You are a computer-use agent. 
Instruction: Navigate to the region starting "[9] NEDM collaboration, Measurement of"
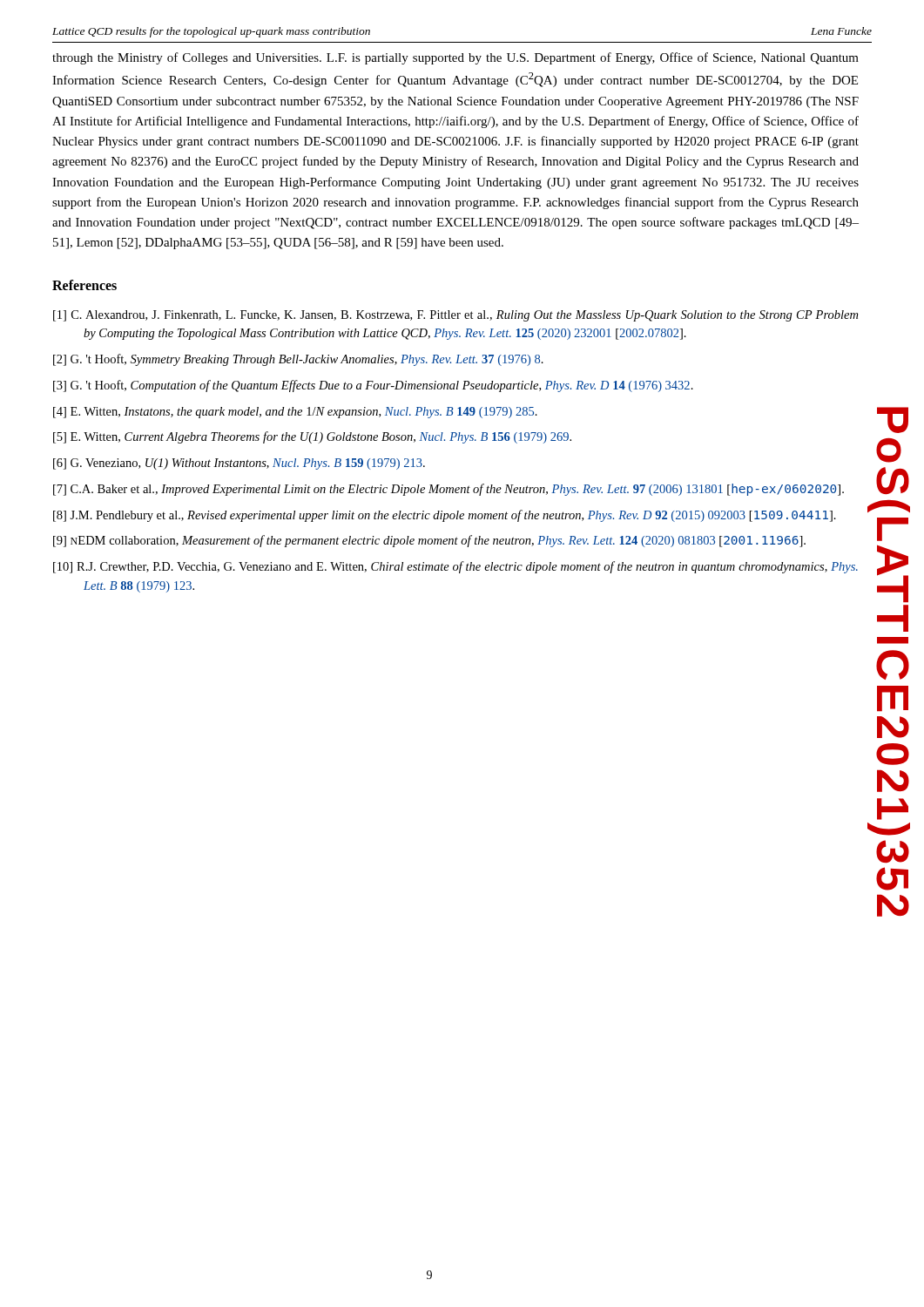point(429,540)
